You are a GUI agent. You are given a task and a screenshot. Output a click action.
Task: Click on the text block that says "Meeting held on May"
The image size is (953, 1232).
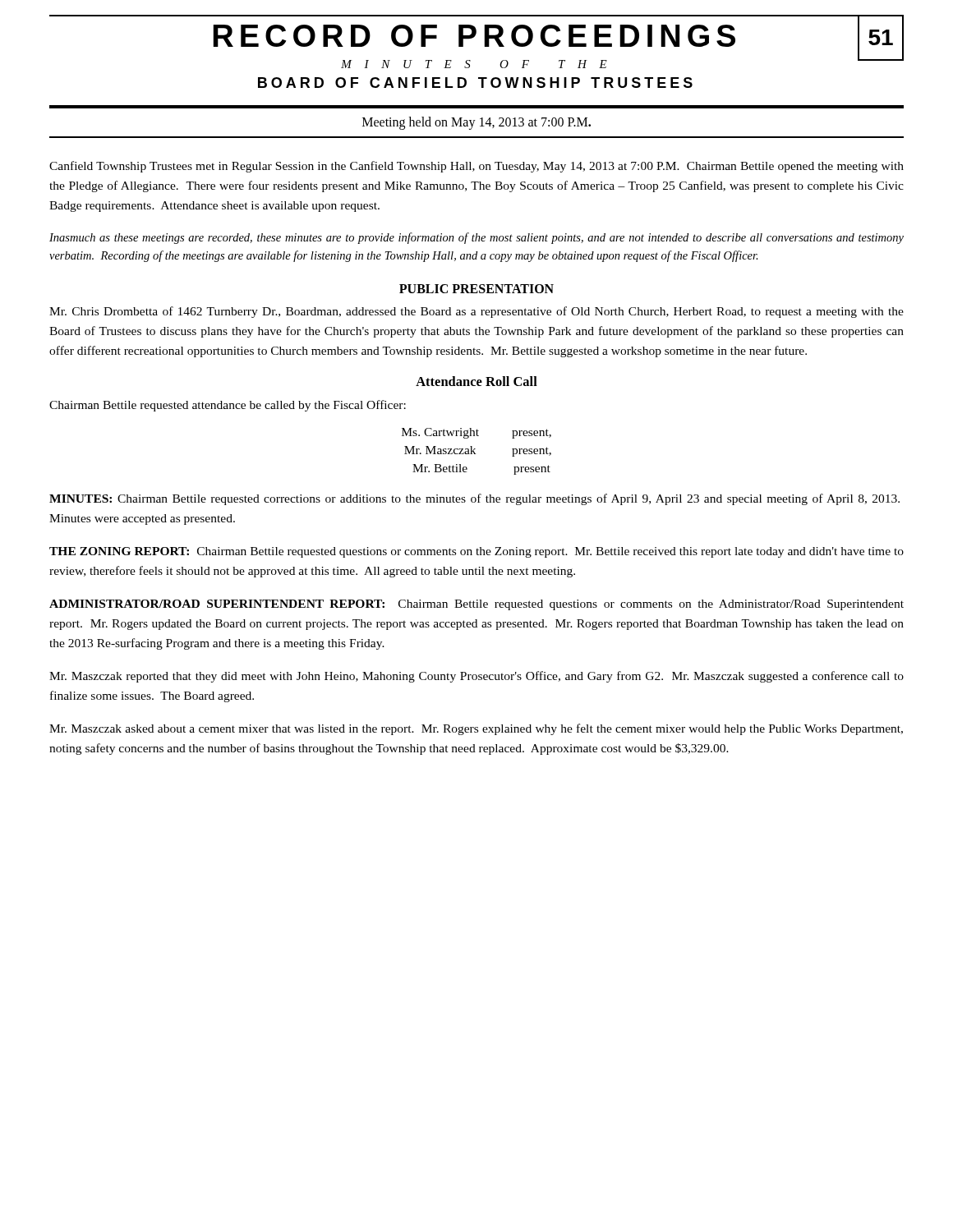click(476, 122)
